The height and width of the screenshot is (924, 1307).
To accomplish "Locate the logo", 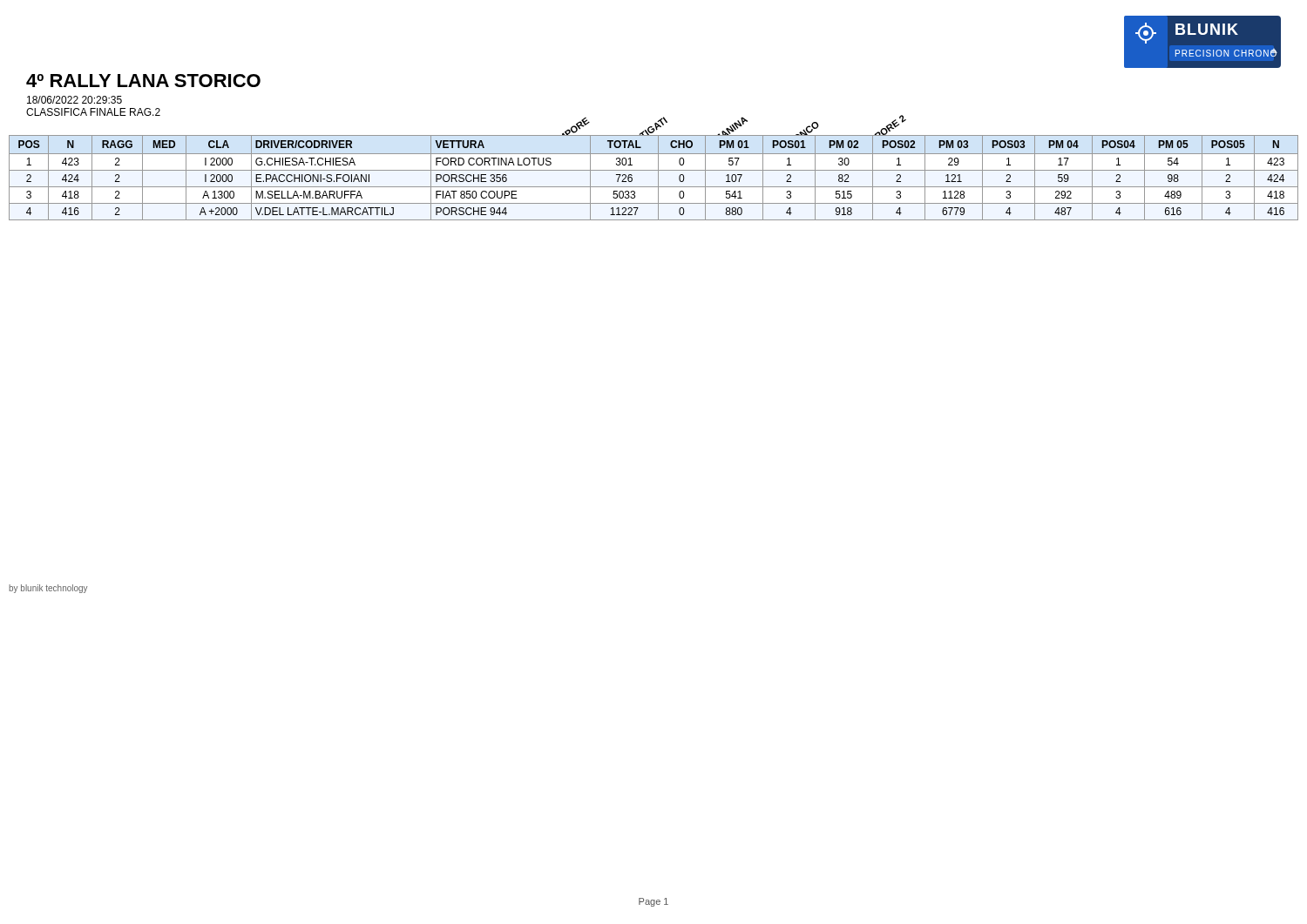I will 1202,42.
